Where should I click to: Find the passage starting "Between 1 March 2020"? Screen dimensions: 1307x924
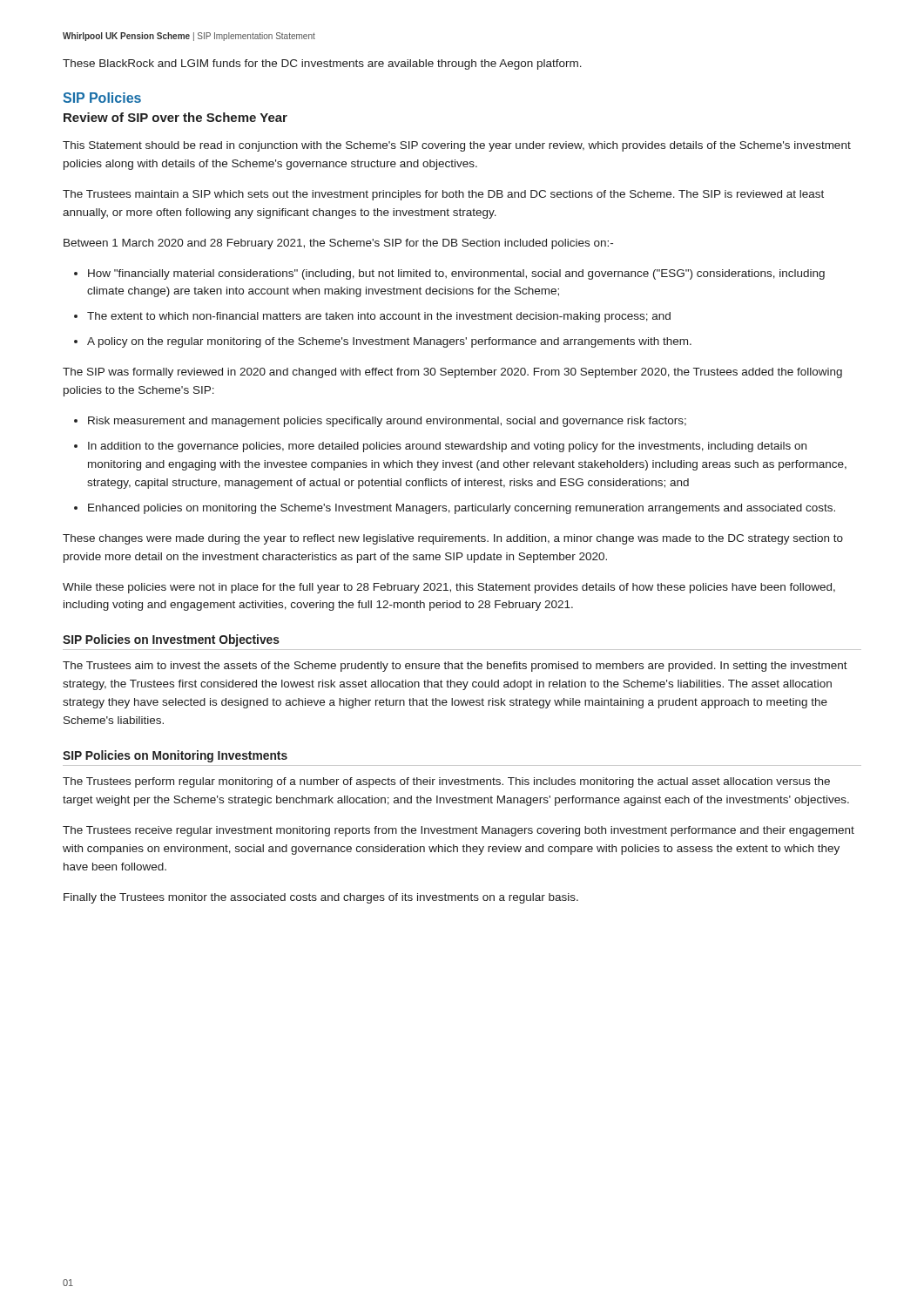(x=338, y=242)
